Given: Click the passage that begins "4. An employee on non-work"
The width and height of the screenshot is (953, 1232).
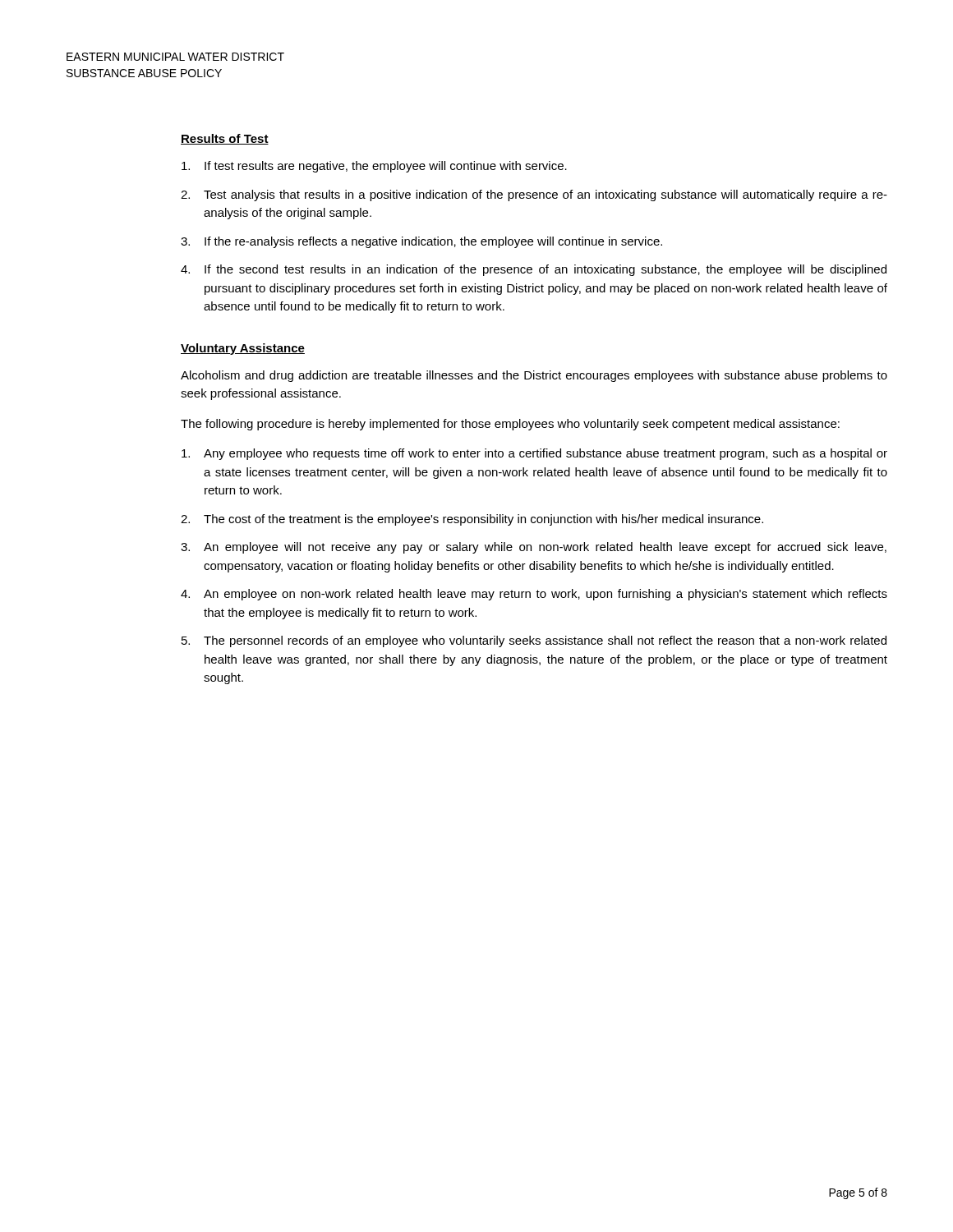Looking at the screenshot, I should [x=534, y=603].
